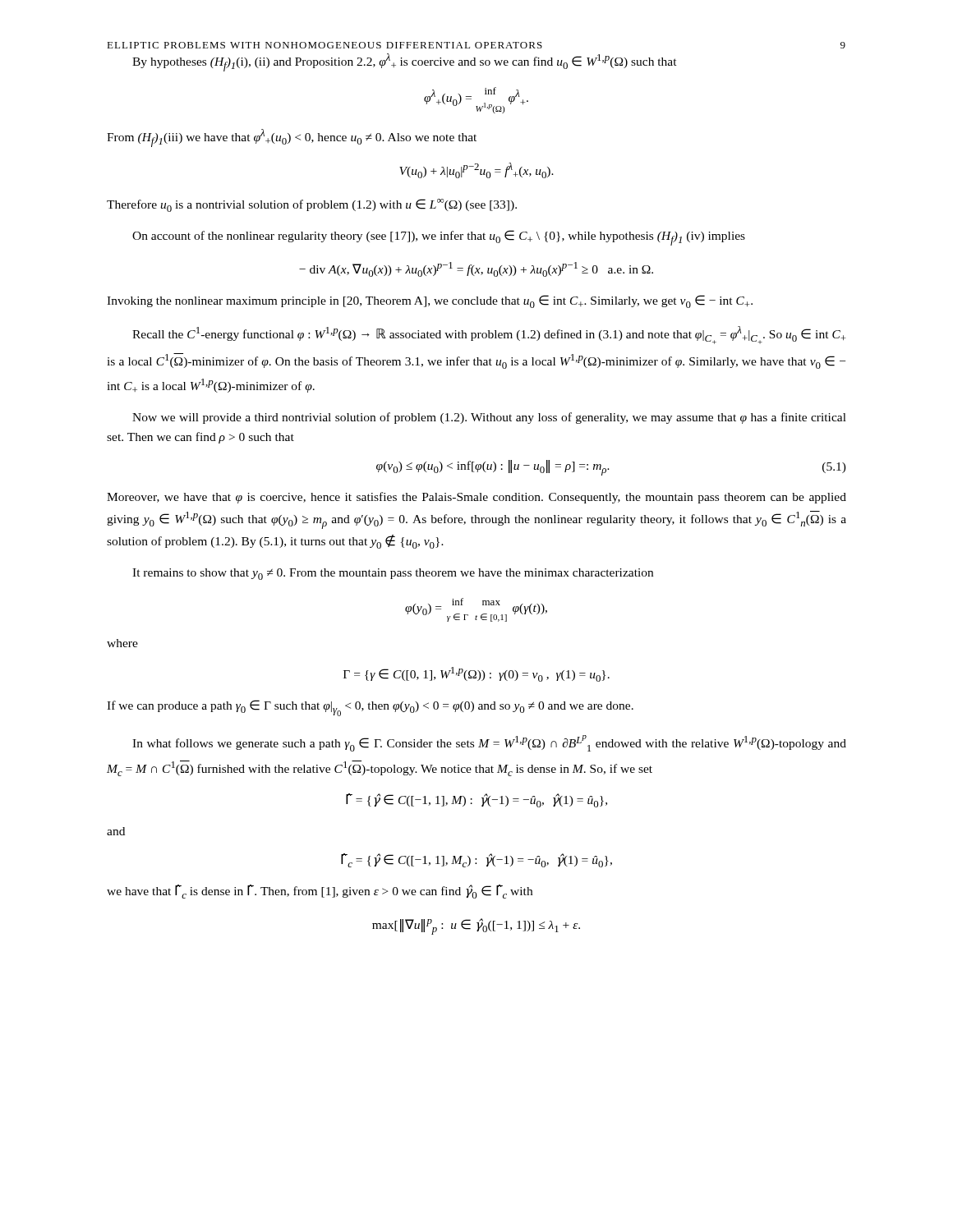
Task: Navigate to the text block starting "By hypotheses (Hf)1(i), (ii)"
Action: coord(476,62)
